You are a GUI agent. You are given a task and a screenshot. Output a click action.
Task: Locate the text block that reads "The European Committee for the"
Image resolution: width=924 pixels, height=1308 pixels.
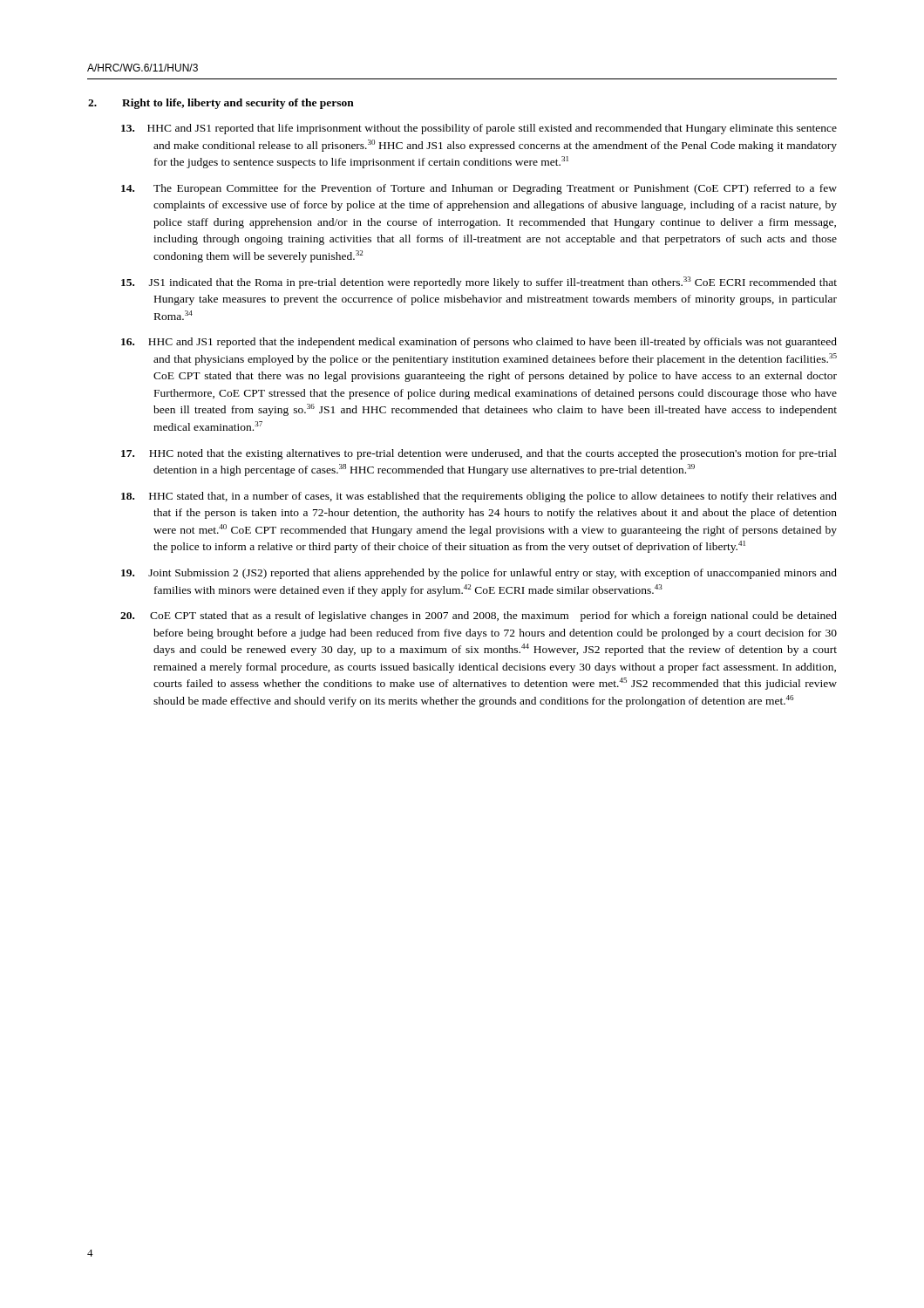point(479,222)
